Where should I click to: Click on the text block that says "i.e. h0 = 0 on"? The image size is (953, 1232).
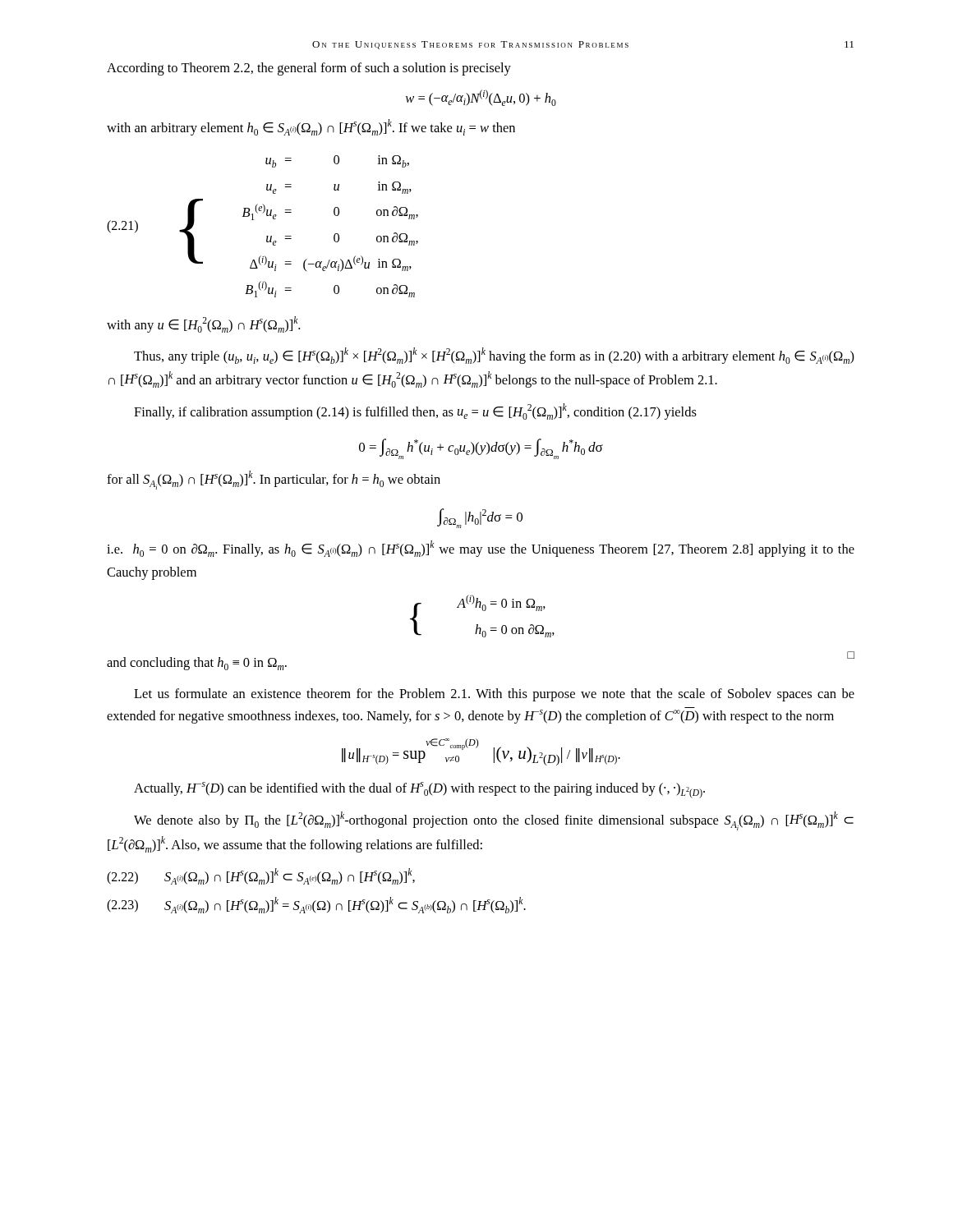point(481,560)
